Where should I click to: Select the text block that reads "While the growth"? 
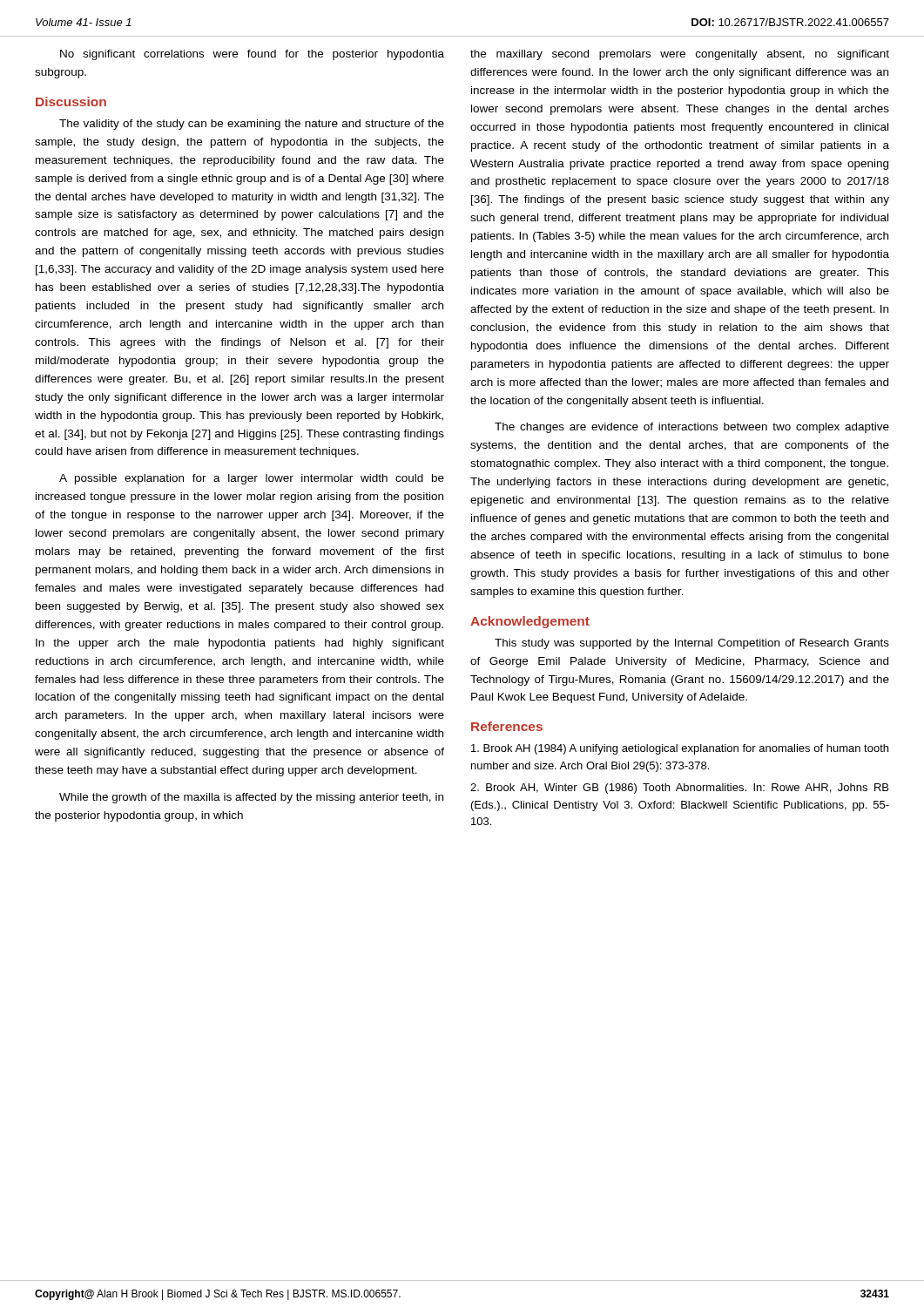click(x=240, y=807)
